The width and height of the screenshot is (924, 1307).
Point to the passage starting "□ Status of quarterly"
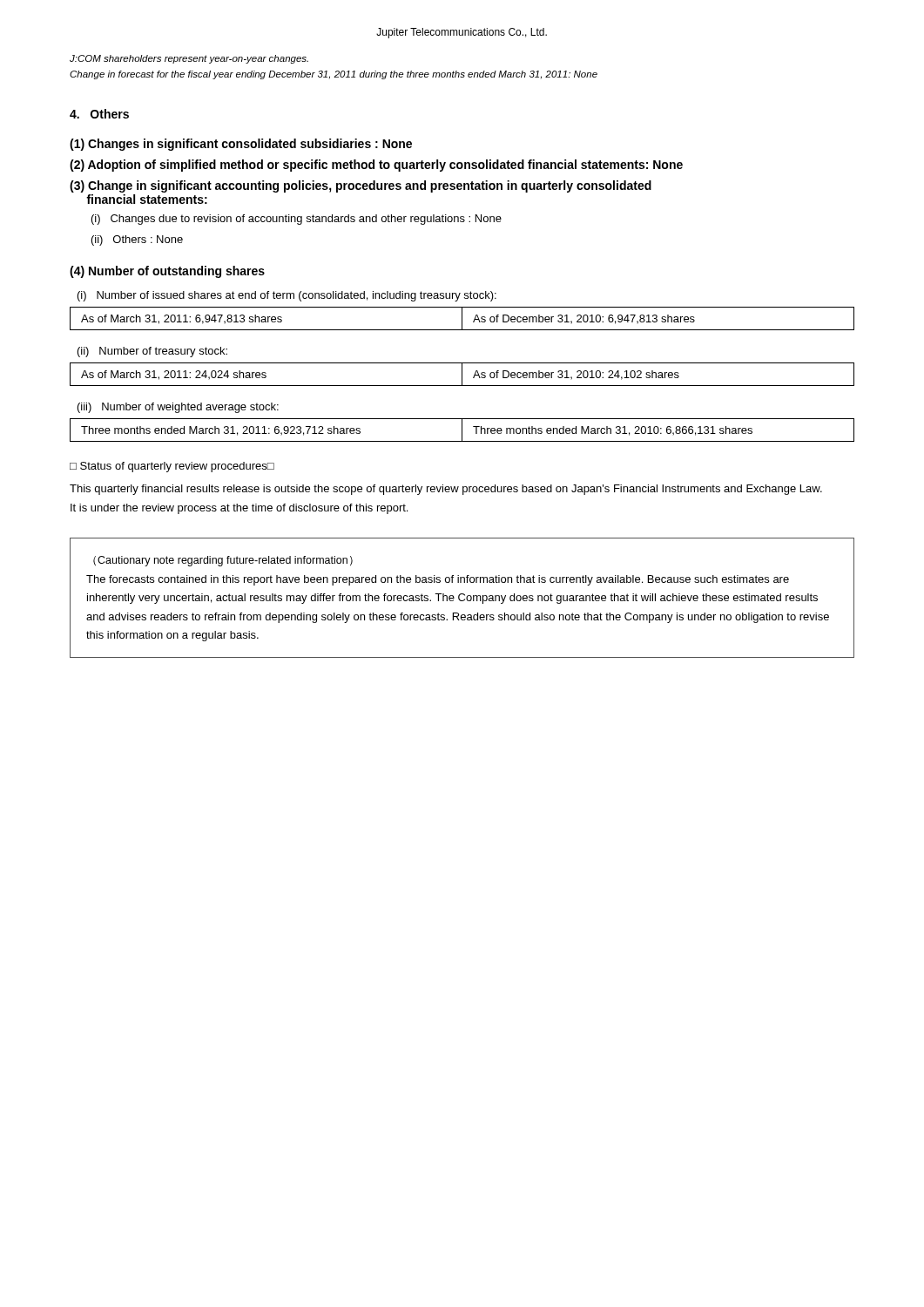click(172, 466)
